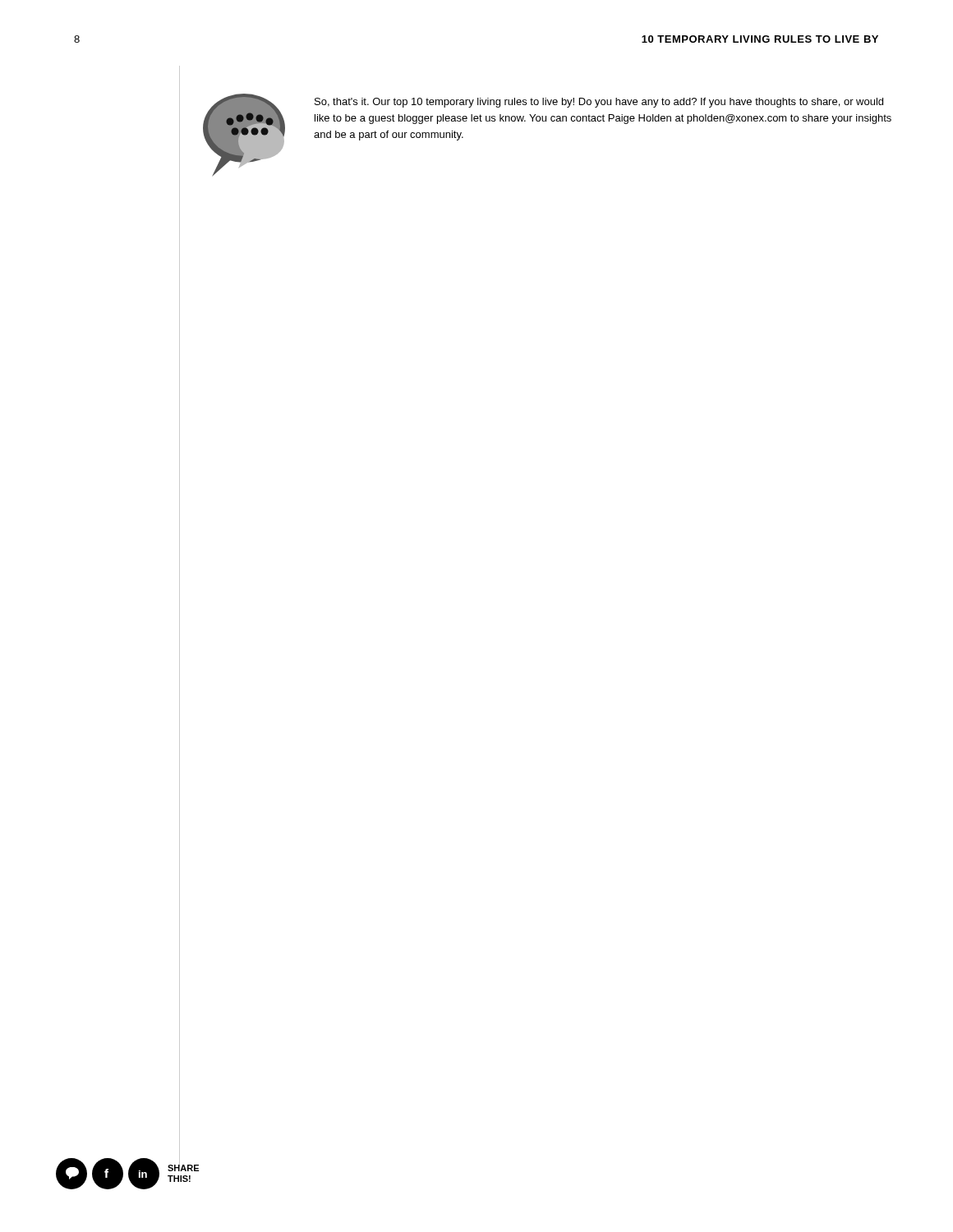Locate the logo

pyautogui.click(x=128, y=1174)
